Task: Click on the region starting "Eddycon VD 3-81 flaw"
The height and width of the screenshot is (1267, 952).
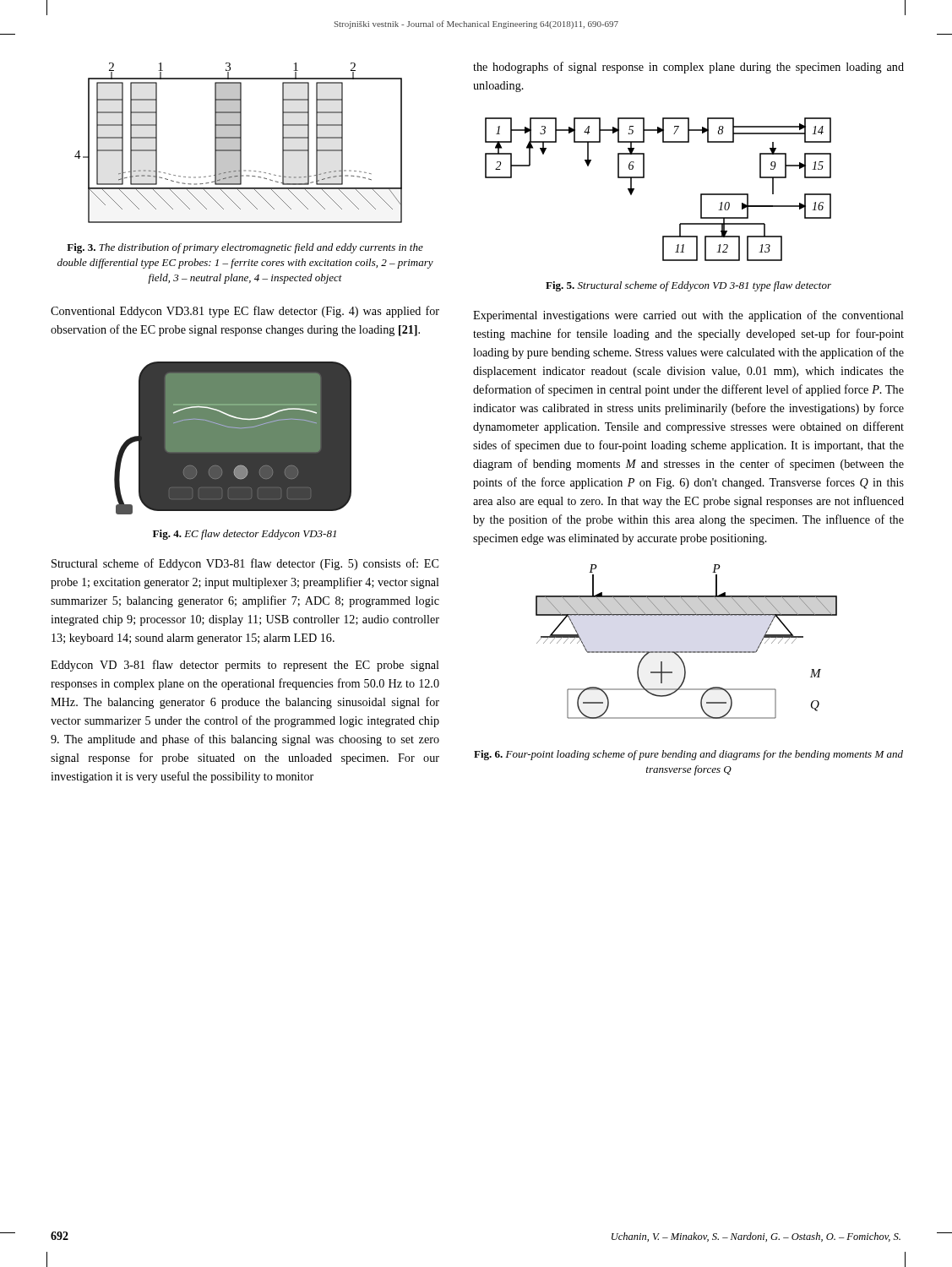Action: click(x=245, y=720)
